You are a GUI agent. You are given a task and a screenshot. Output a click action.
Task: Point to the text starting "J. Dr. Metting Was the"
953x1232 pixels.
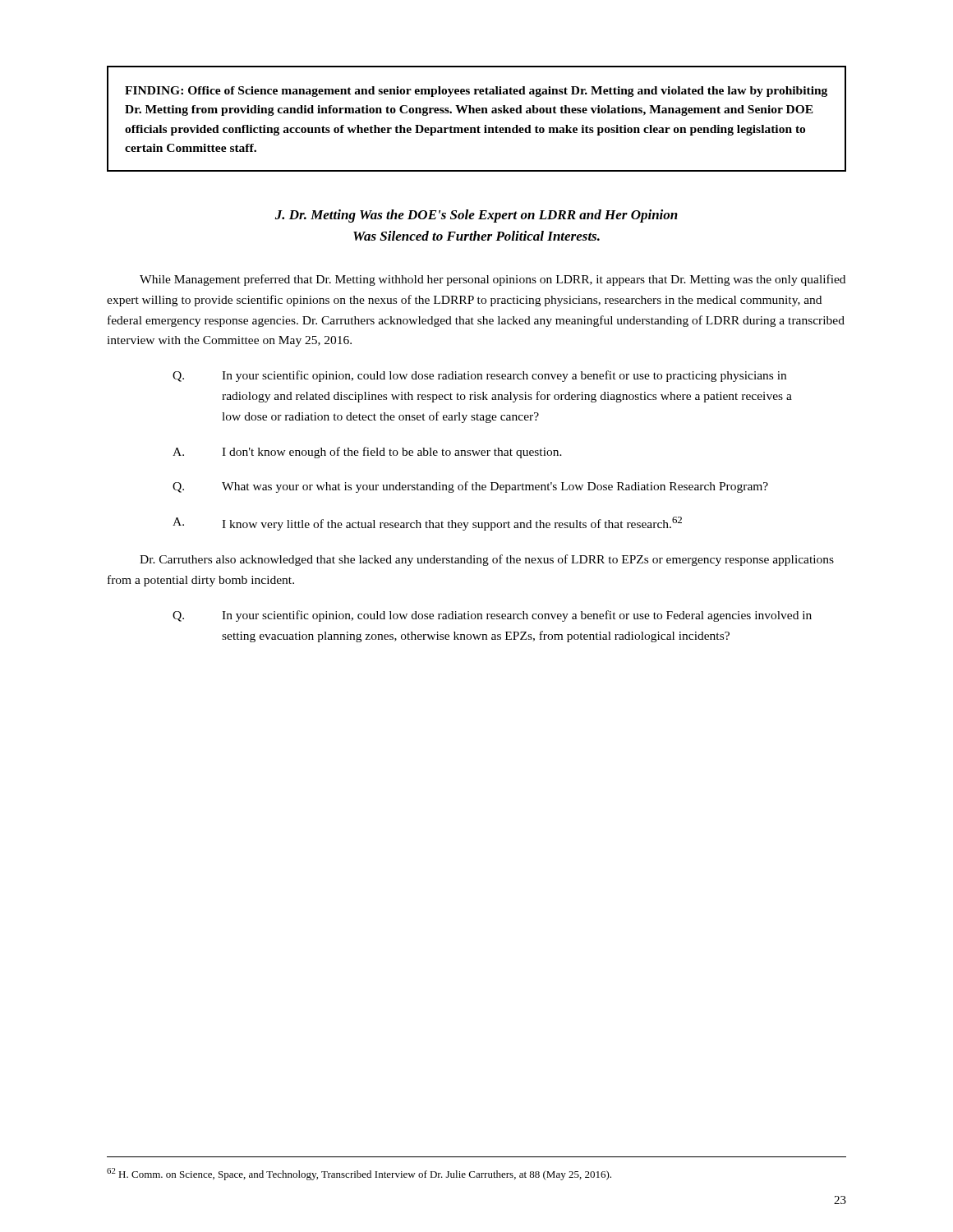point(476,225)
